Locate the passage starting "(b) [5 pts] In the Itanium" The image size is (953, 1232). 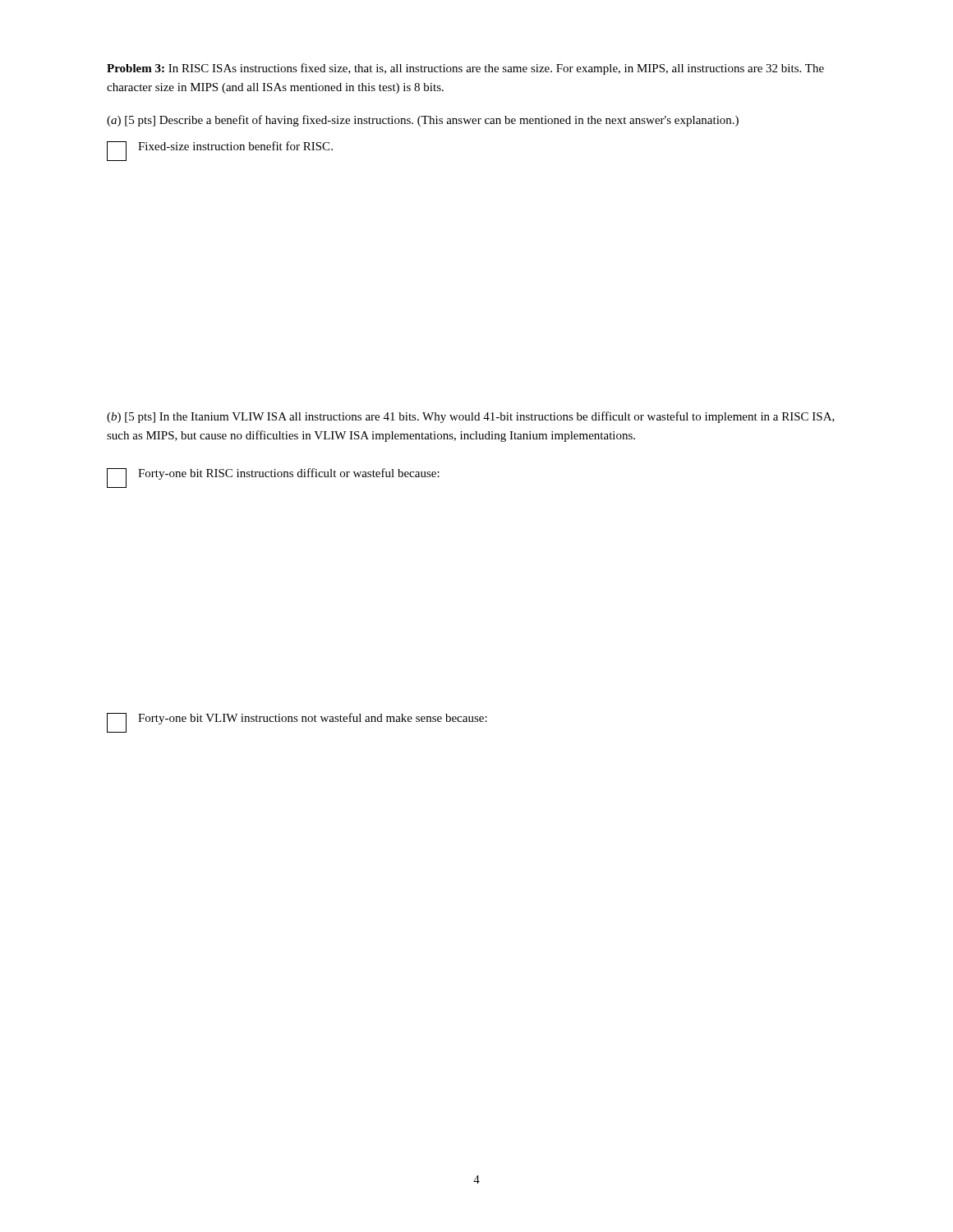click(x=471, y=426)
